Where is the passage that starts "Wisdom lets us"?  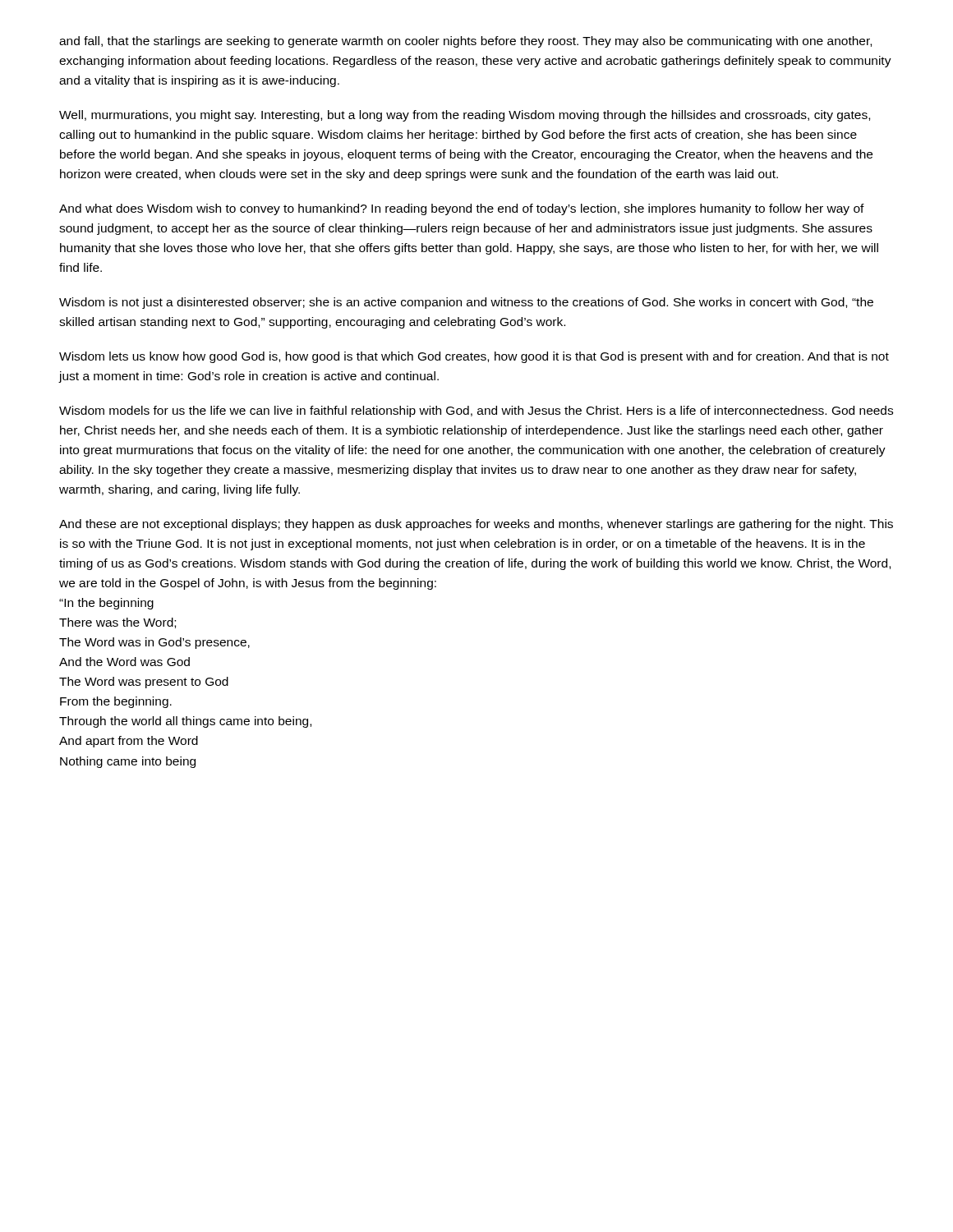click(x=474, y=366)
